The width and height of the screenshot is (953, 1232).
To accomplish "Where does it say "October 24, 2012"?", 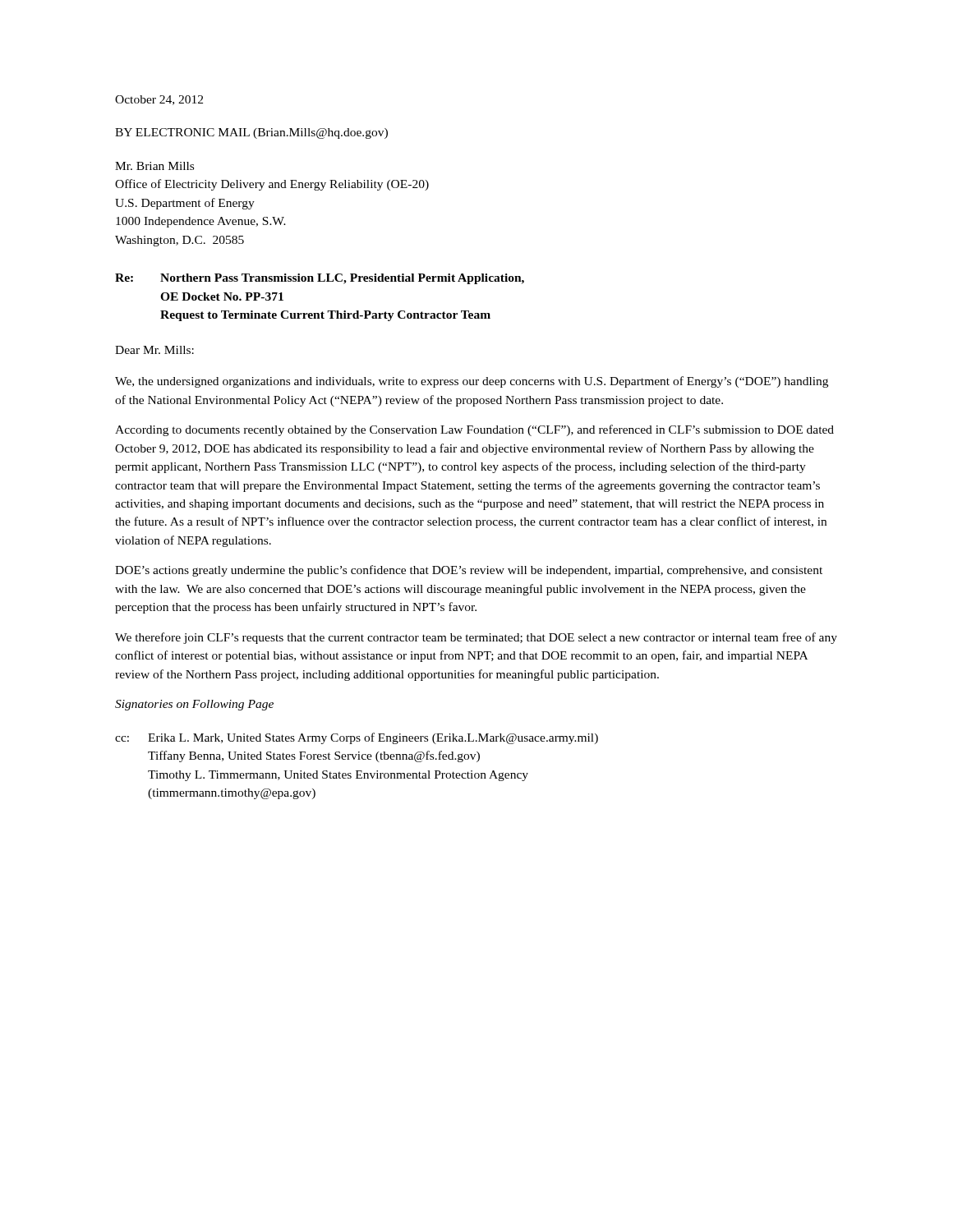I will 159,99.
